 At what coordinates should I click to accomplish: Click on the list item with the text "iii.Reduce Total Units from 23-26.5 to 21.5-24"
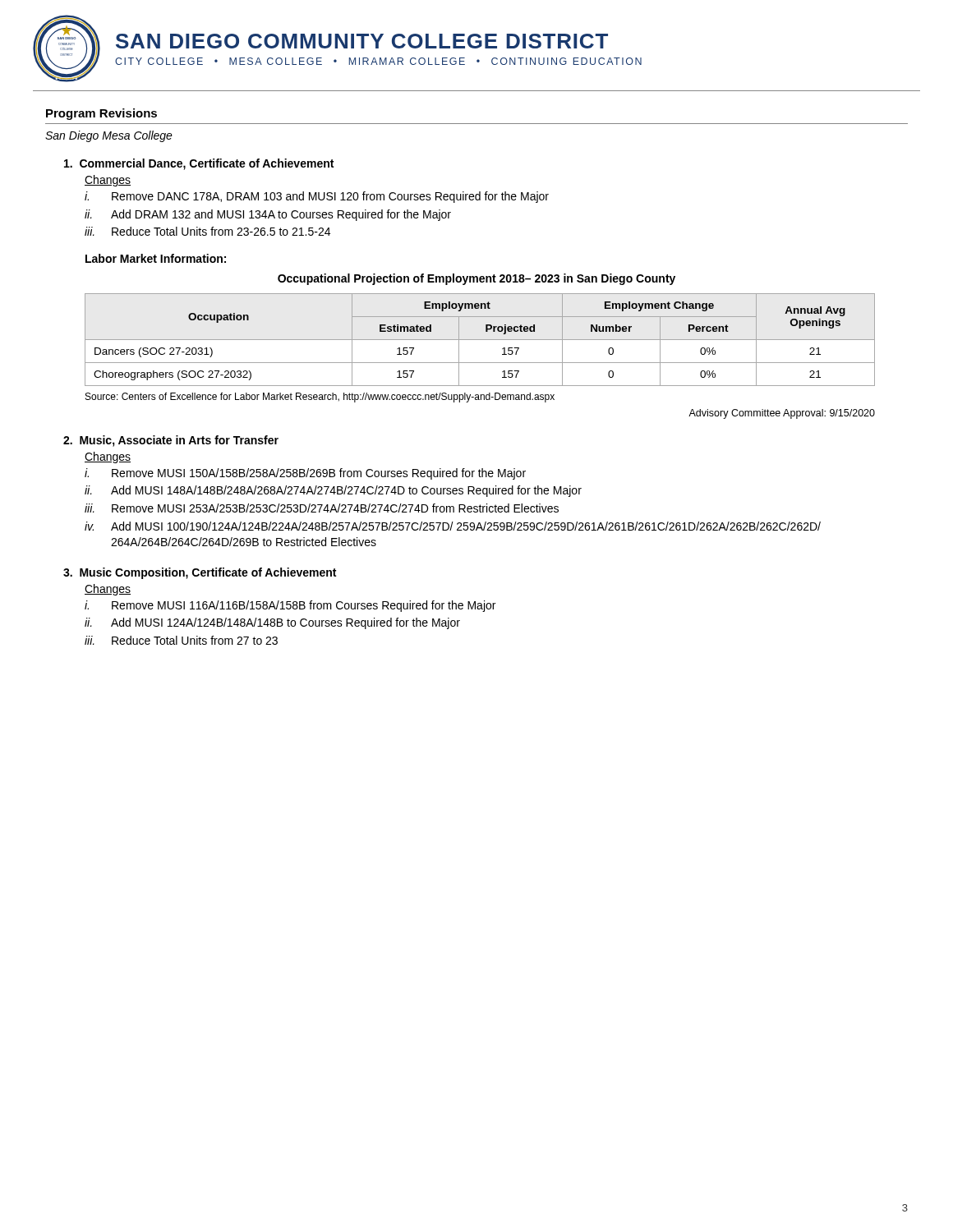tap(207, 231)
